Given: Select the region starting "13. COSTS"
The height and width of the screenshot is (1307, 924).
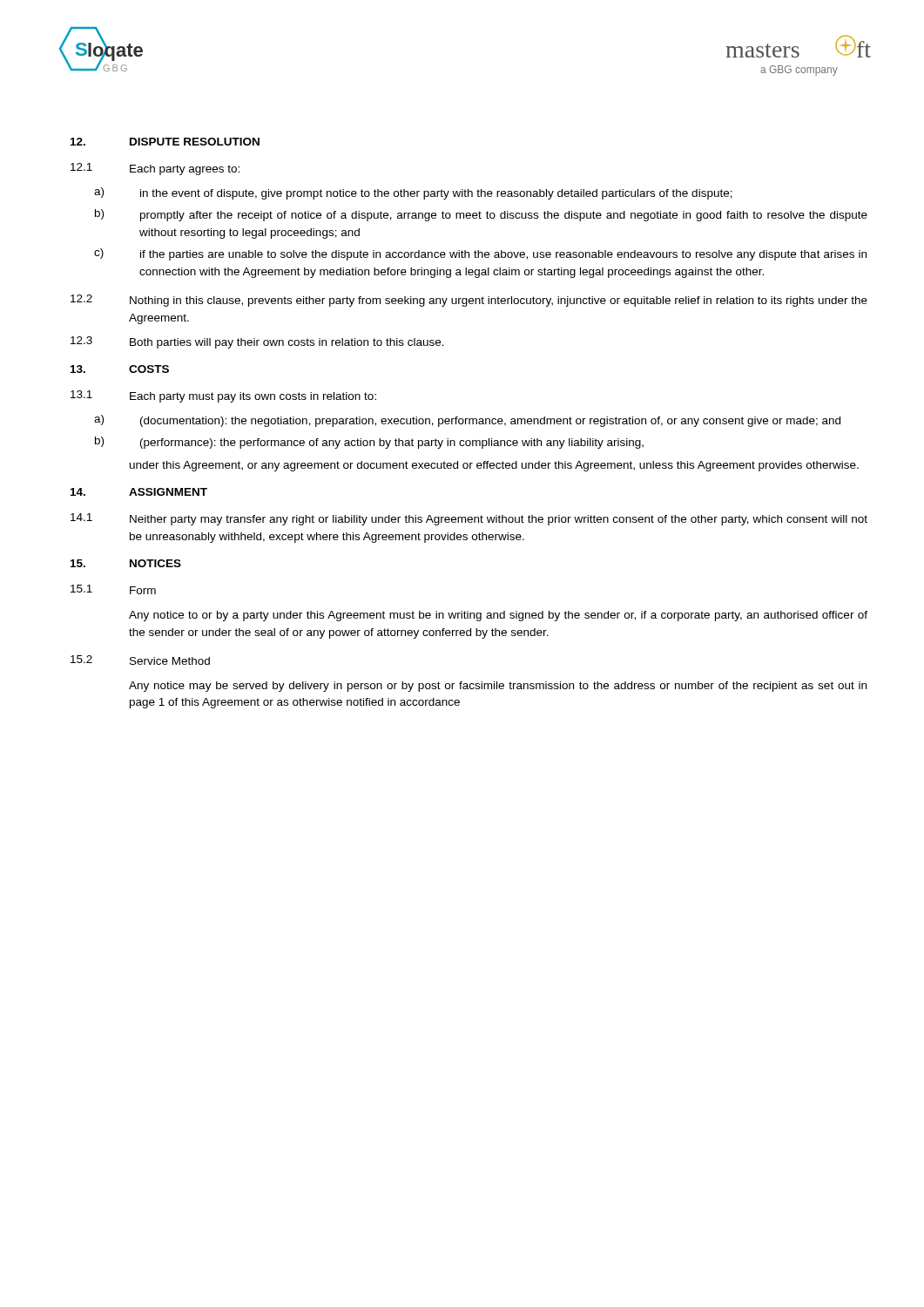Looking at the screenshot, I should click(120, 369).
